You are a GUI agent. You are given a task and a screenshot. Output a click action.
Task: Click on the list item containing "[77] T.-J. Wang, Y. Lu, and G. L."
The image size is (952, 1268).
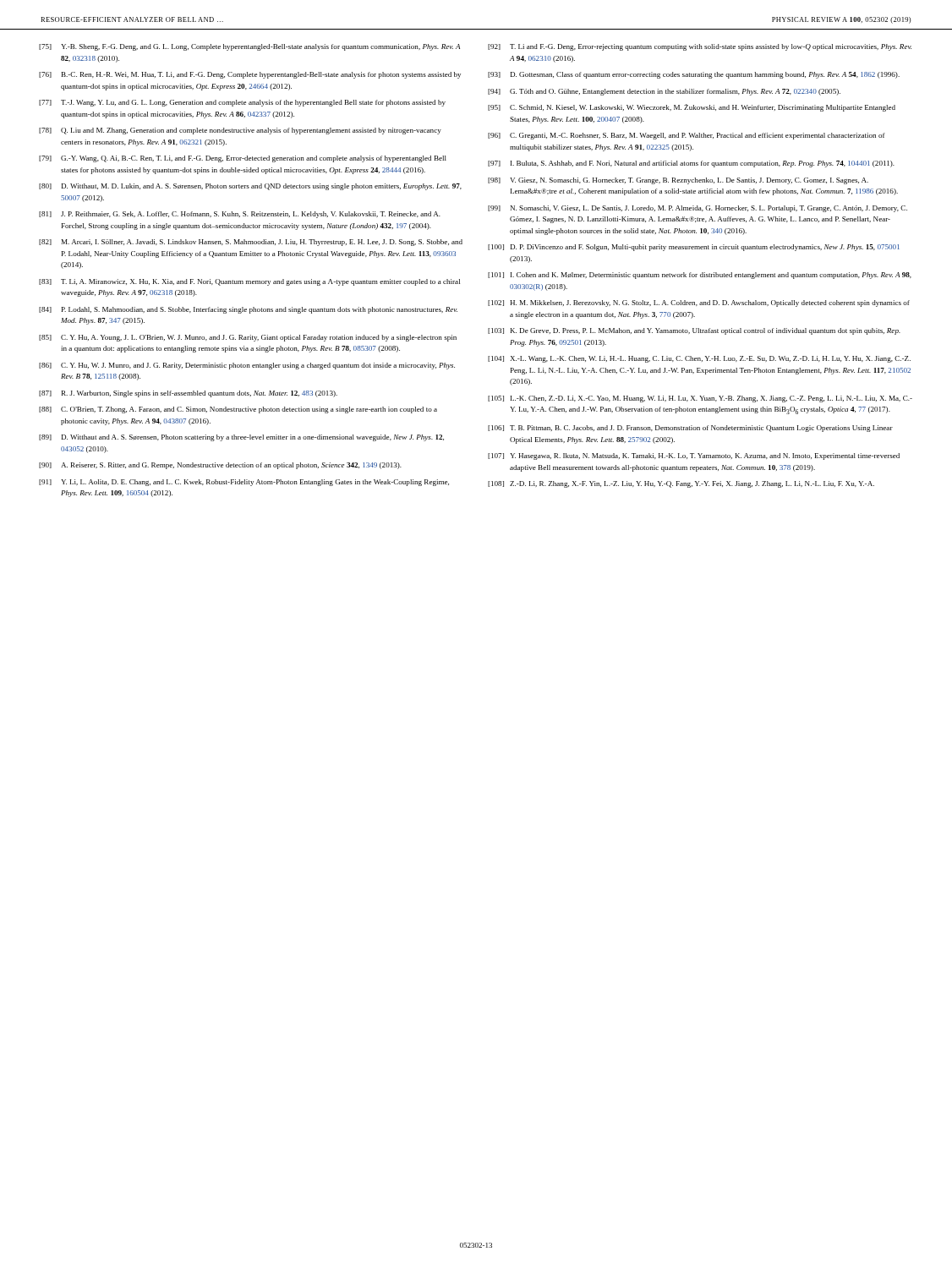coord(252,109)
